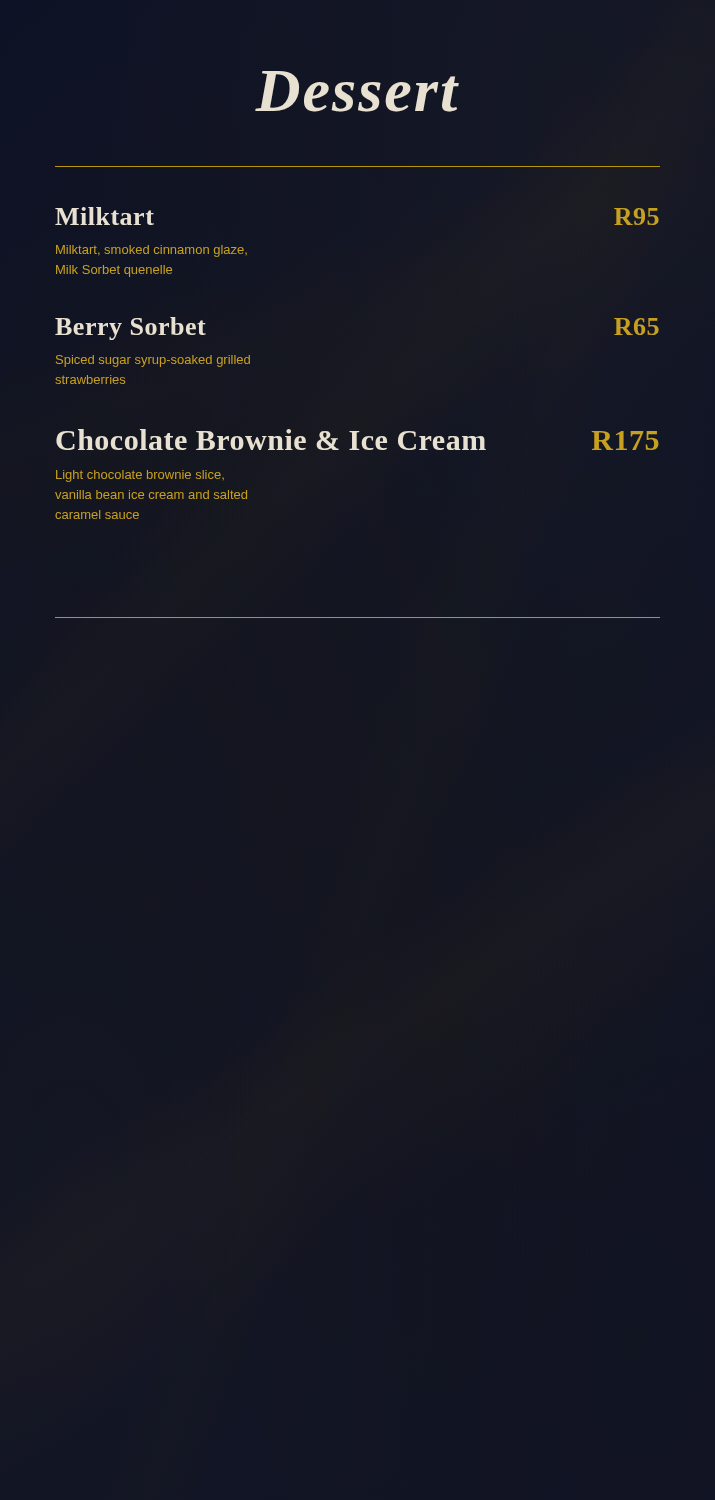Image resolution: width=715 pixels, height=1500 pixels.
Task: Point to the section header beginning "Berry Sorbet R65 Spiced"
Action: tap(138, 328)
